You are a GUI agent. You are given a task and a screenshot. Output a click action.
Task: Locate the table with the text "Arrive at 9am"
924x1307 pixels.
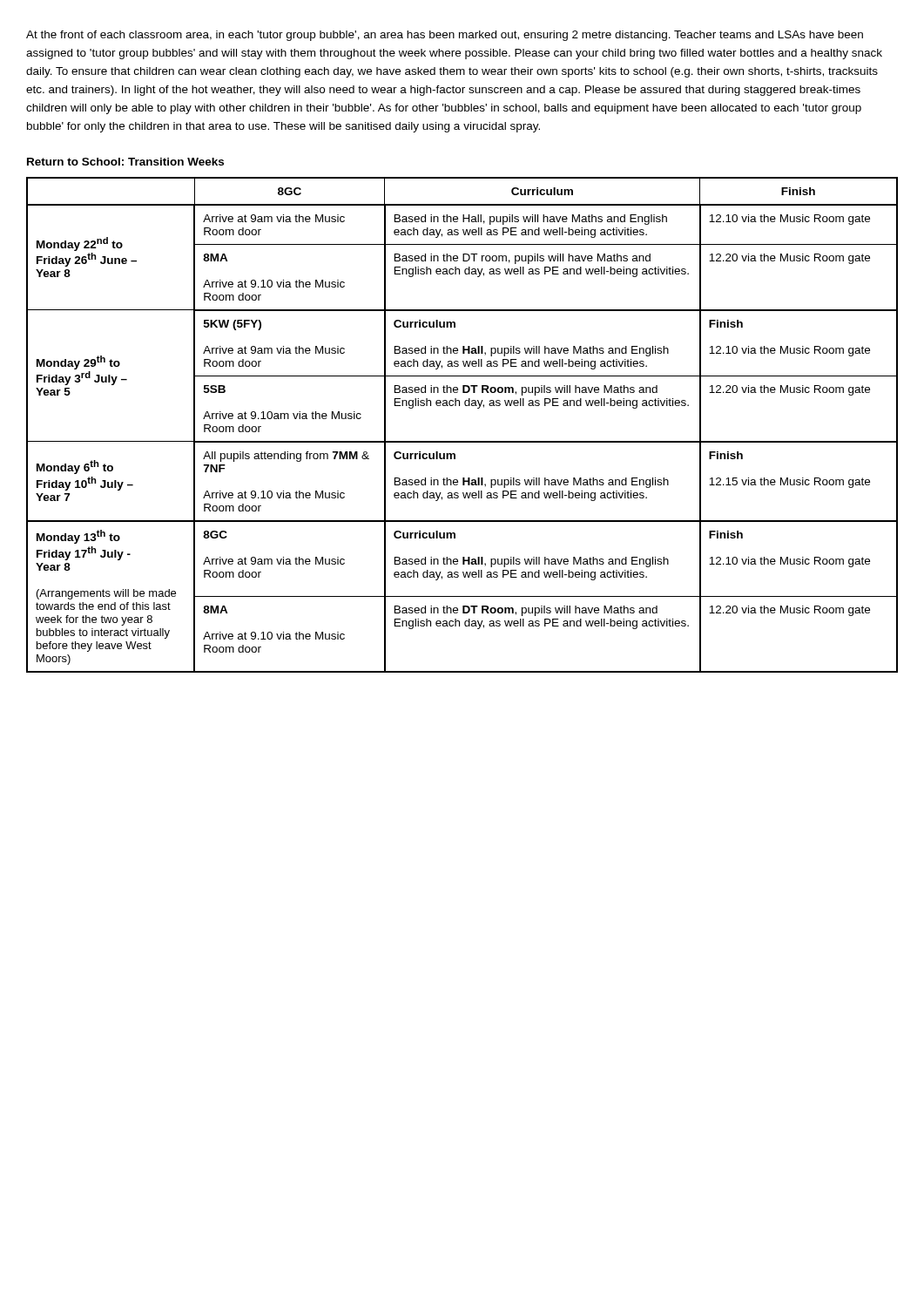(462, 424)
